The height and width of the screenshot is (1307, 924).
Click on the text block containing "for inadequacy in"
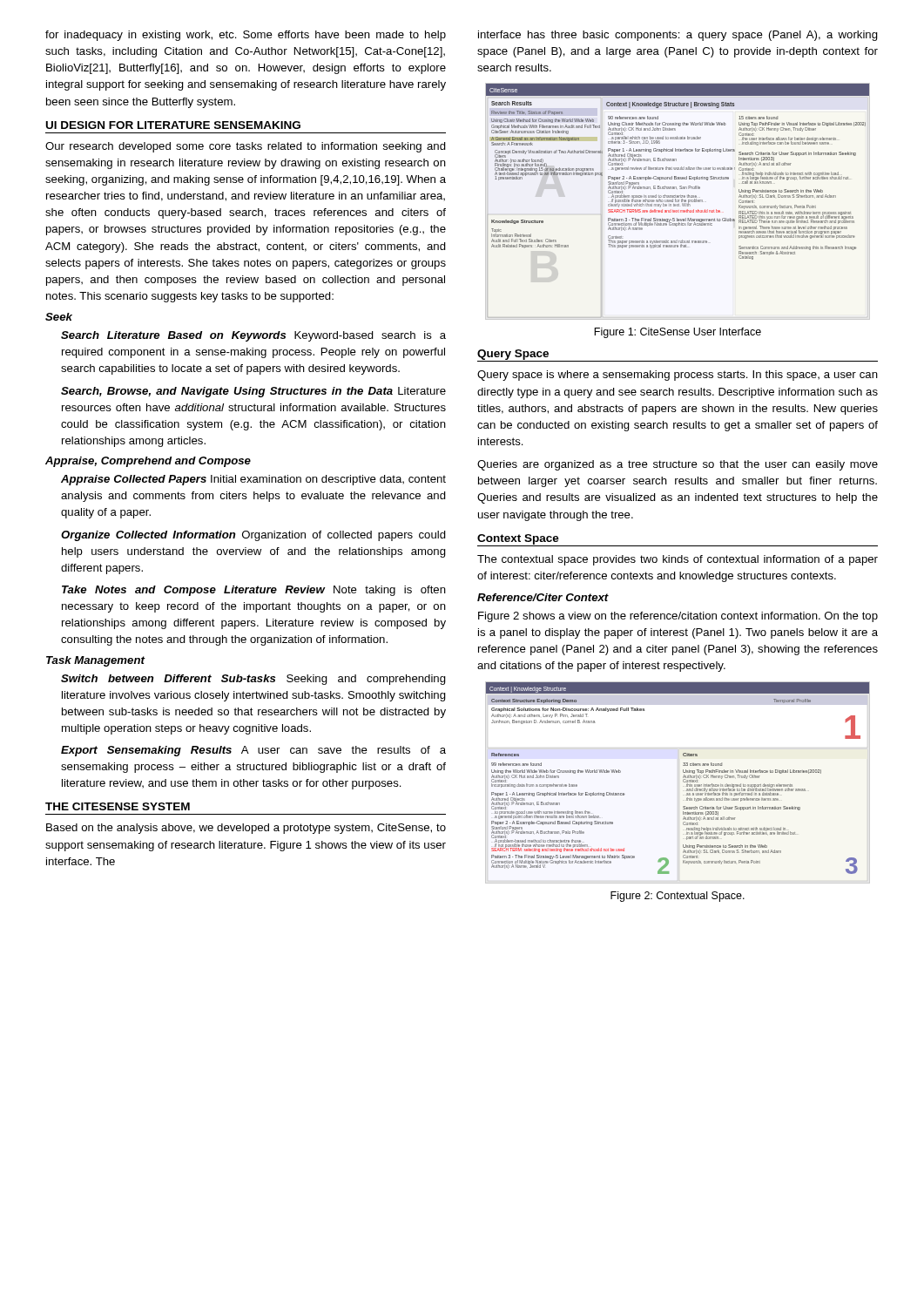coord(246,68)
